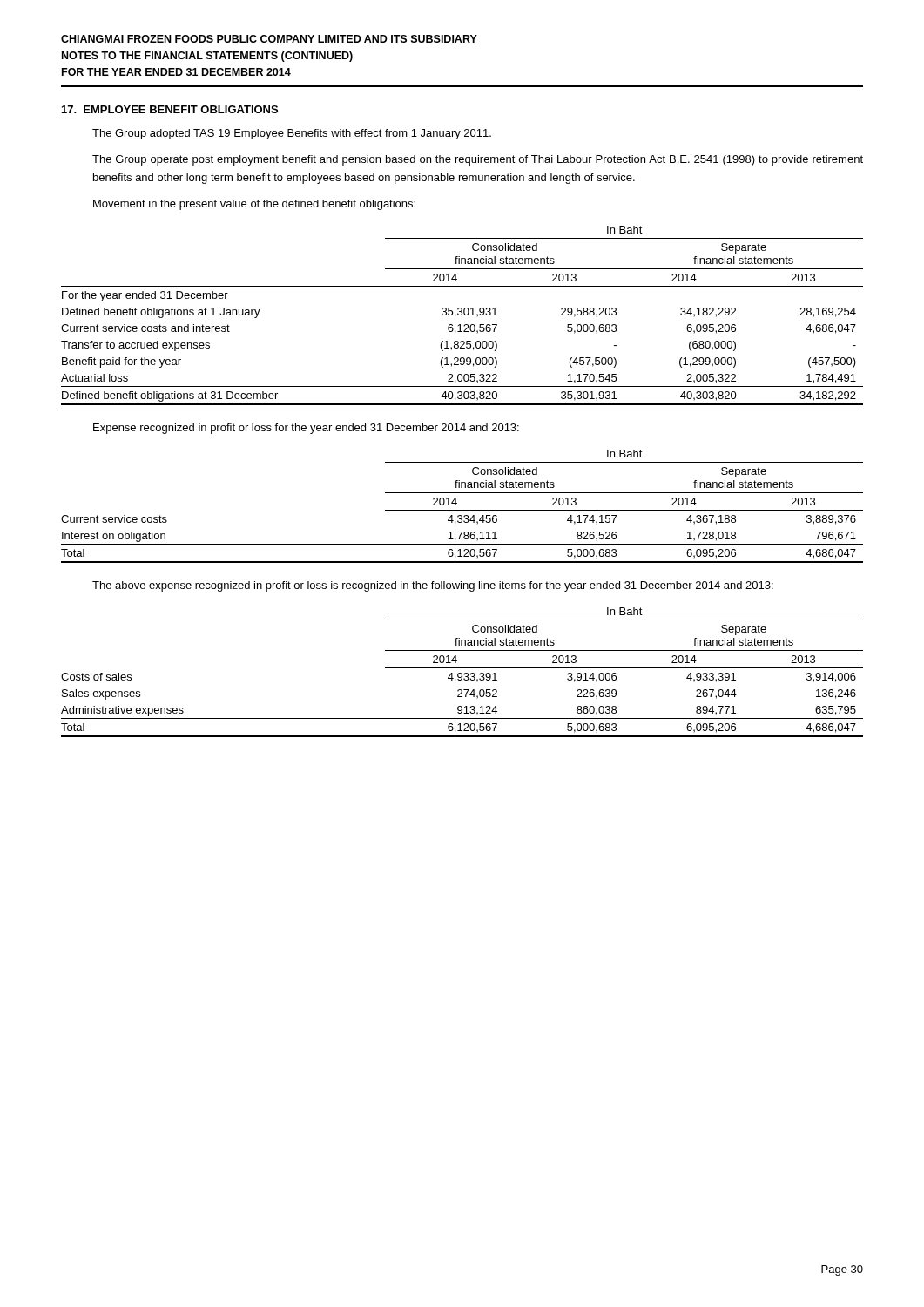924x1307 pixels.
Task: Select the table that reads "Sales expenses"
Action: coord(462,670)
